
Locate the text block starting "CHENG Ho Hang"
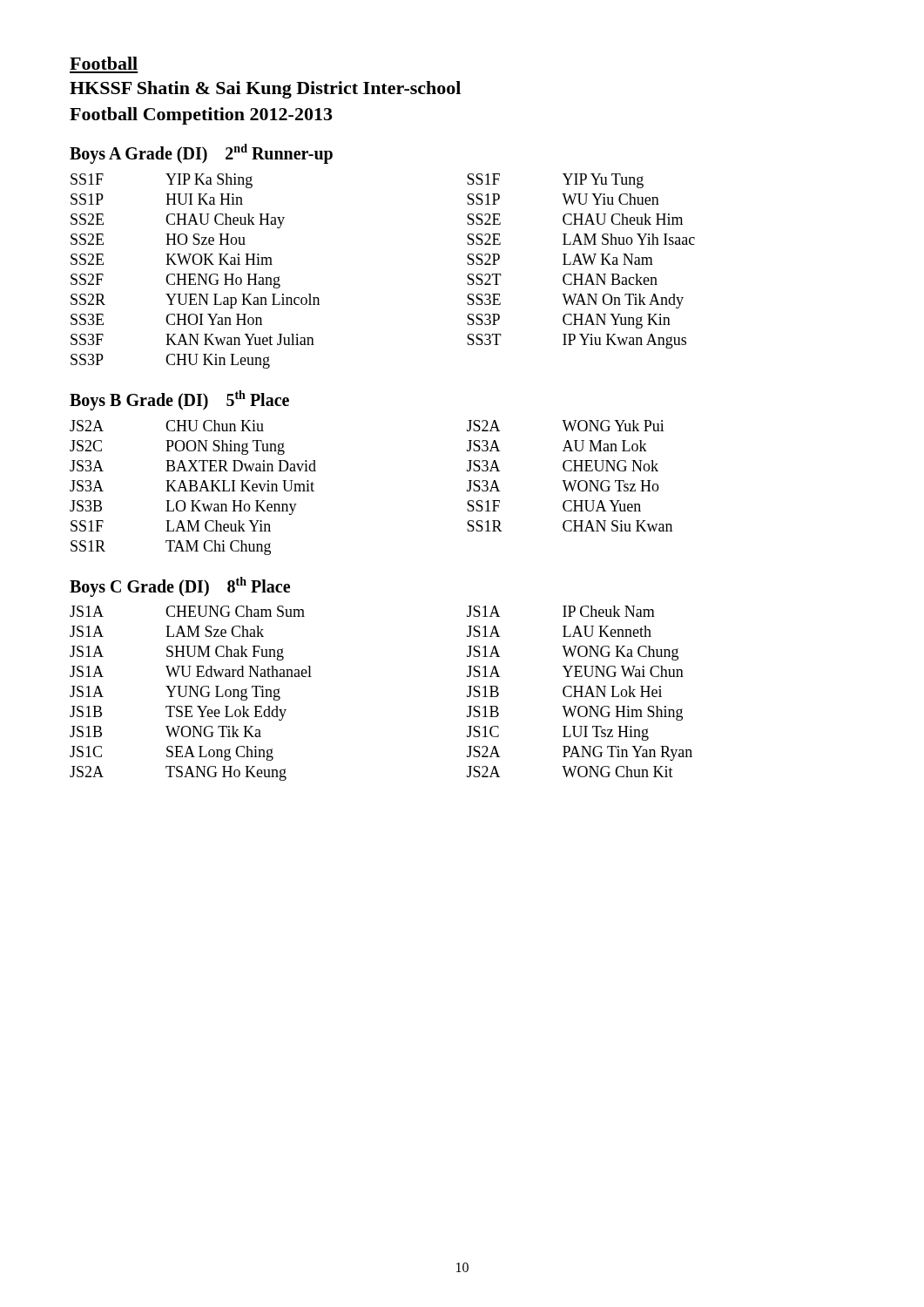point(223,280)
